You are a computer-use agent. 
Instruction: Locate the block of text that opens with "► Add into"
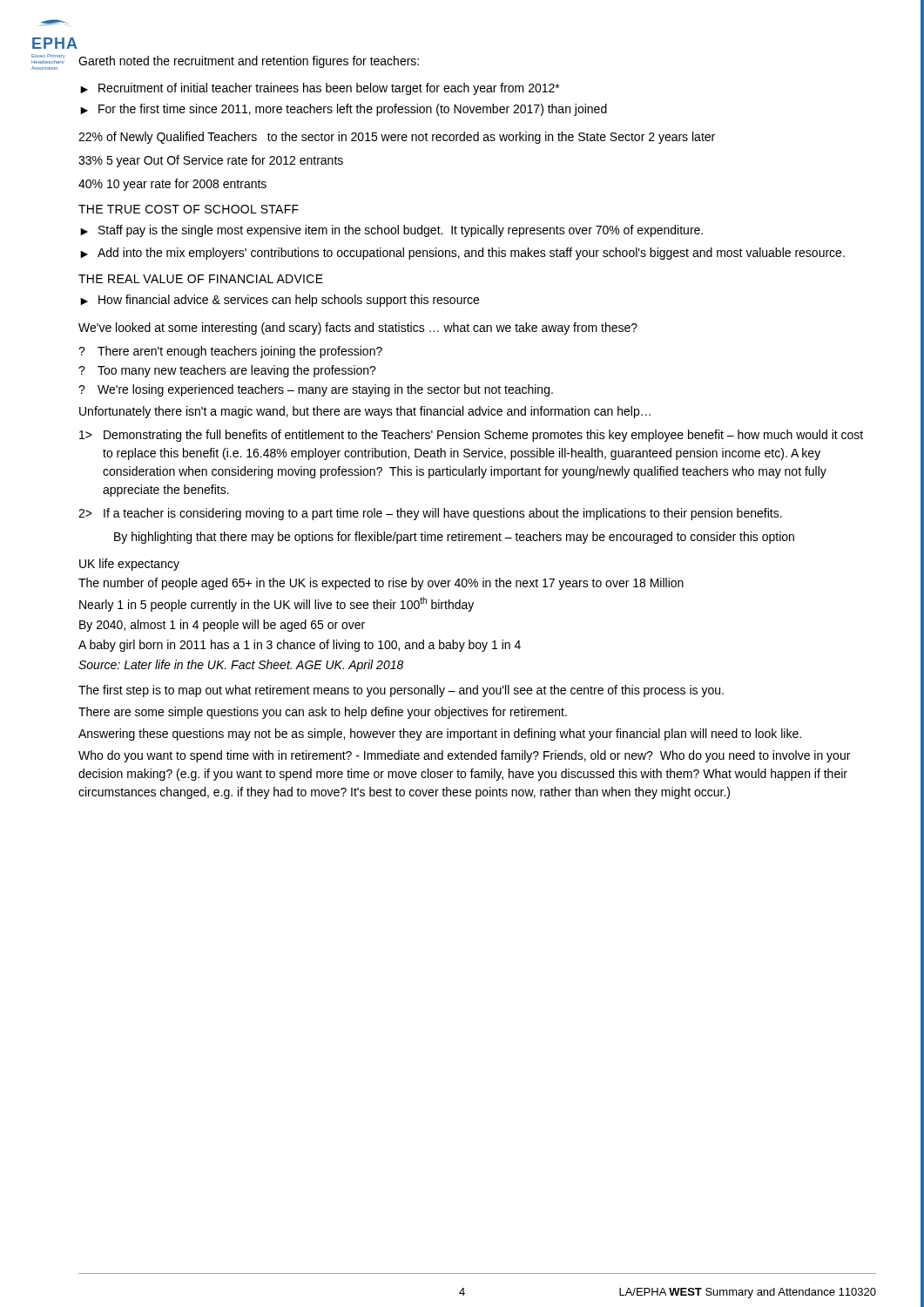(x=477, y=254)
